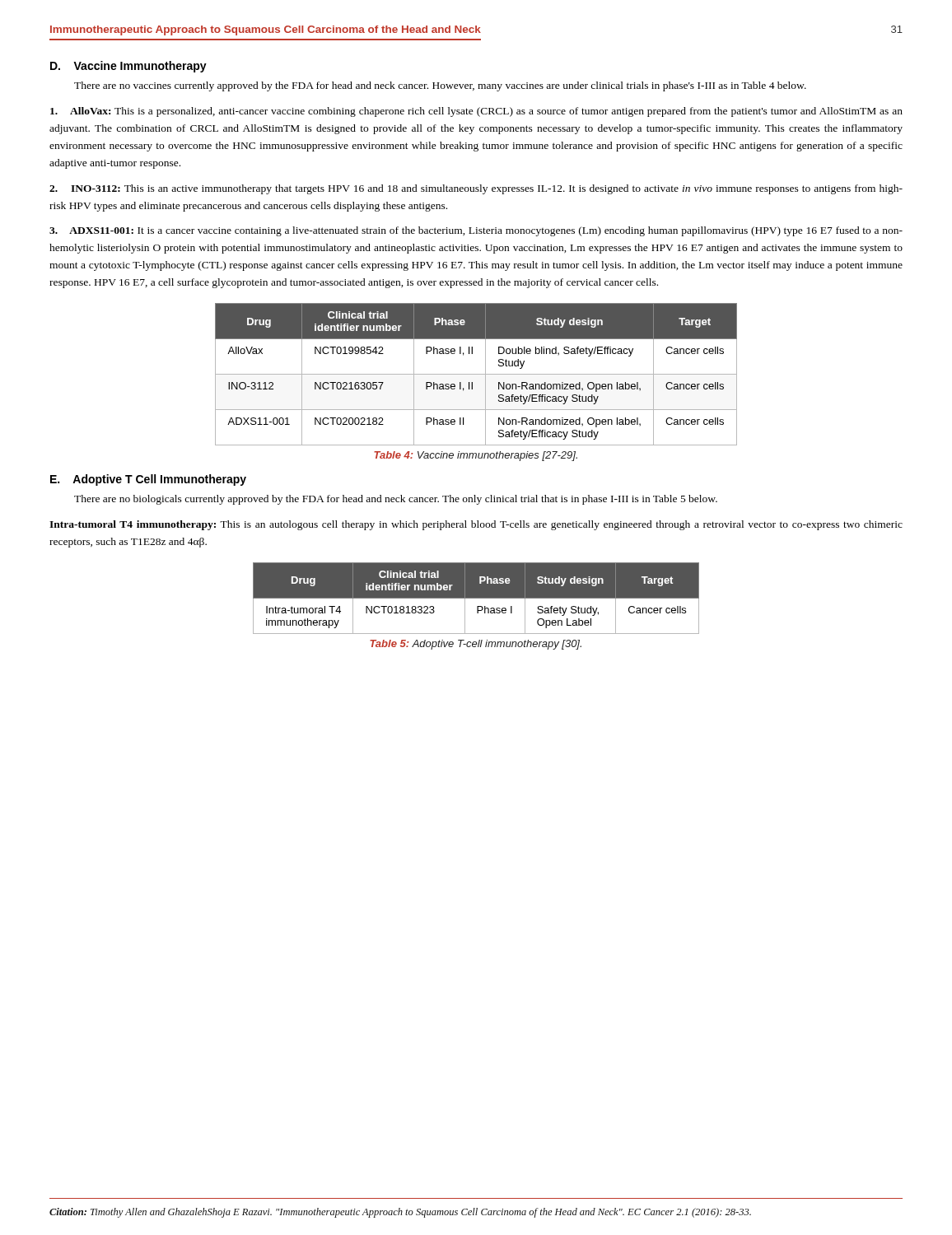
Task: Point to the region starting "There are no vaccines currently"
Action: tap(440, 85)
